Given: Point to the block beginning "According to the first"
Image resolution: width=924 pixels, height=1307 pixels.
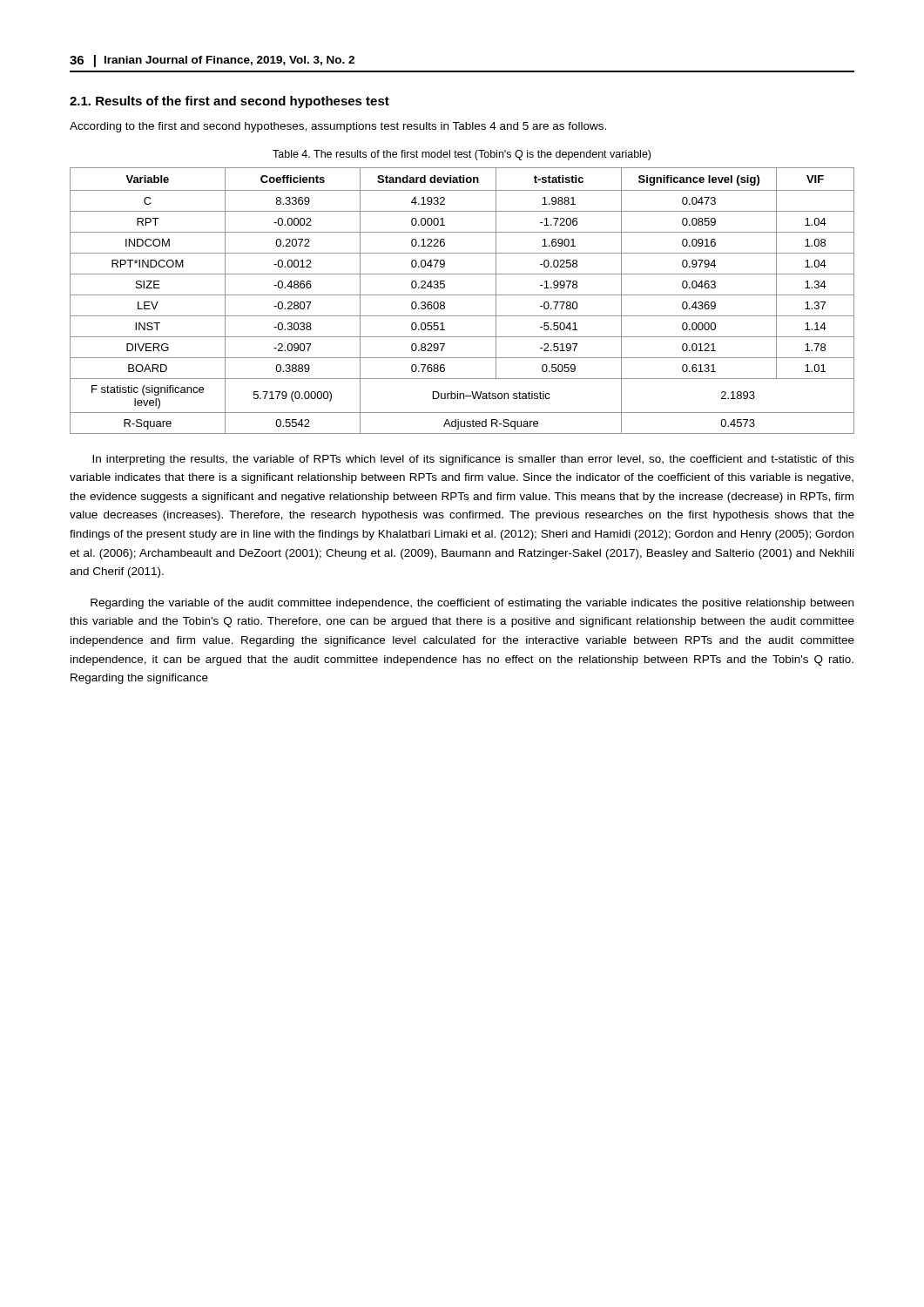Looking at the screenshot, I should click(x=339, y=126).
